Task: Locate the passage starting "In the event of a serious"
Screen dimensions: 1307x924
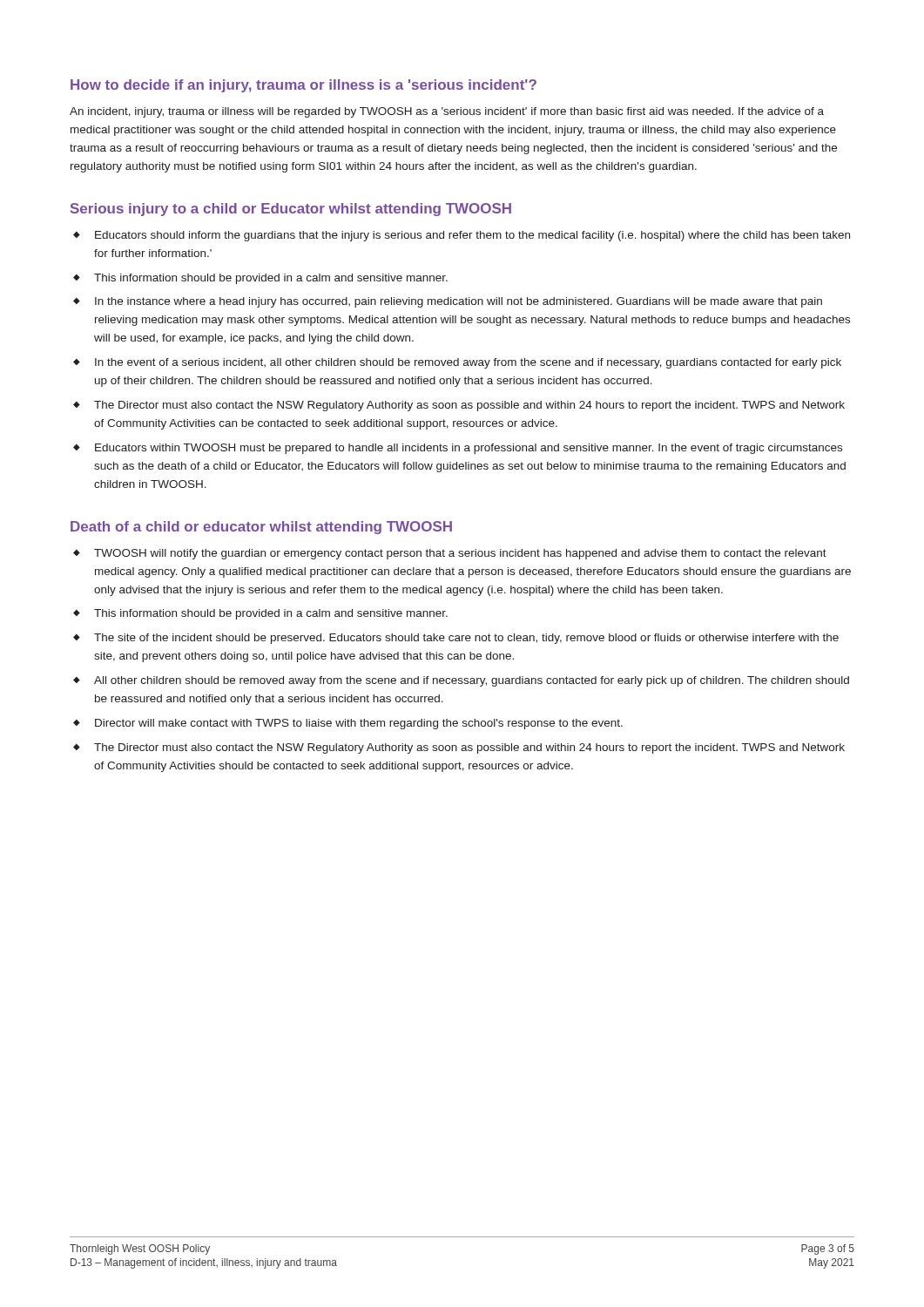Action: (468, 371)
